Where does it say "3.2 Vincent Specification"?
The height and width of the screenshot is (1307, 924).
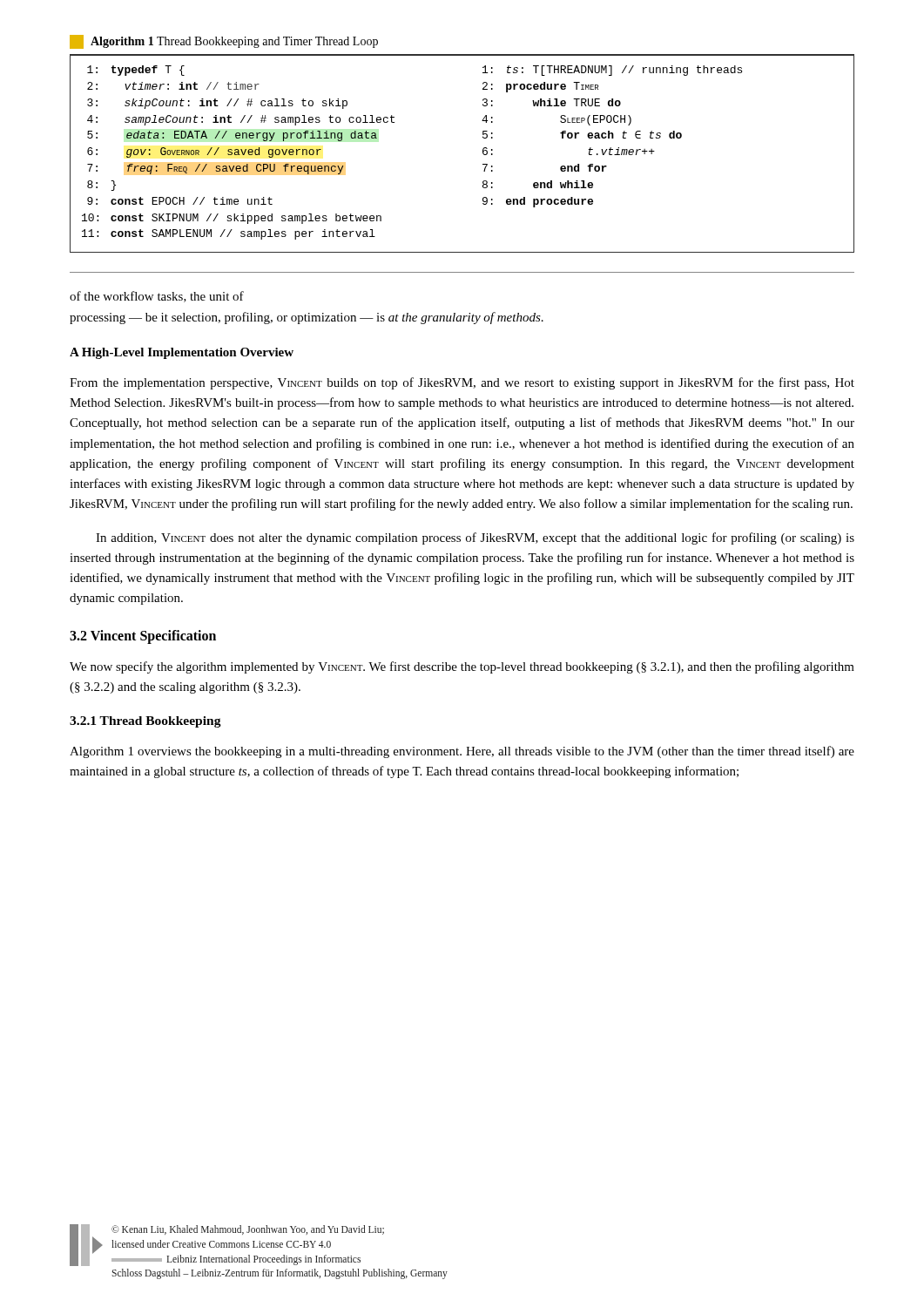[143, 635]
